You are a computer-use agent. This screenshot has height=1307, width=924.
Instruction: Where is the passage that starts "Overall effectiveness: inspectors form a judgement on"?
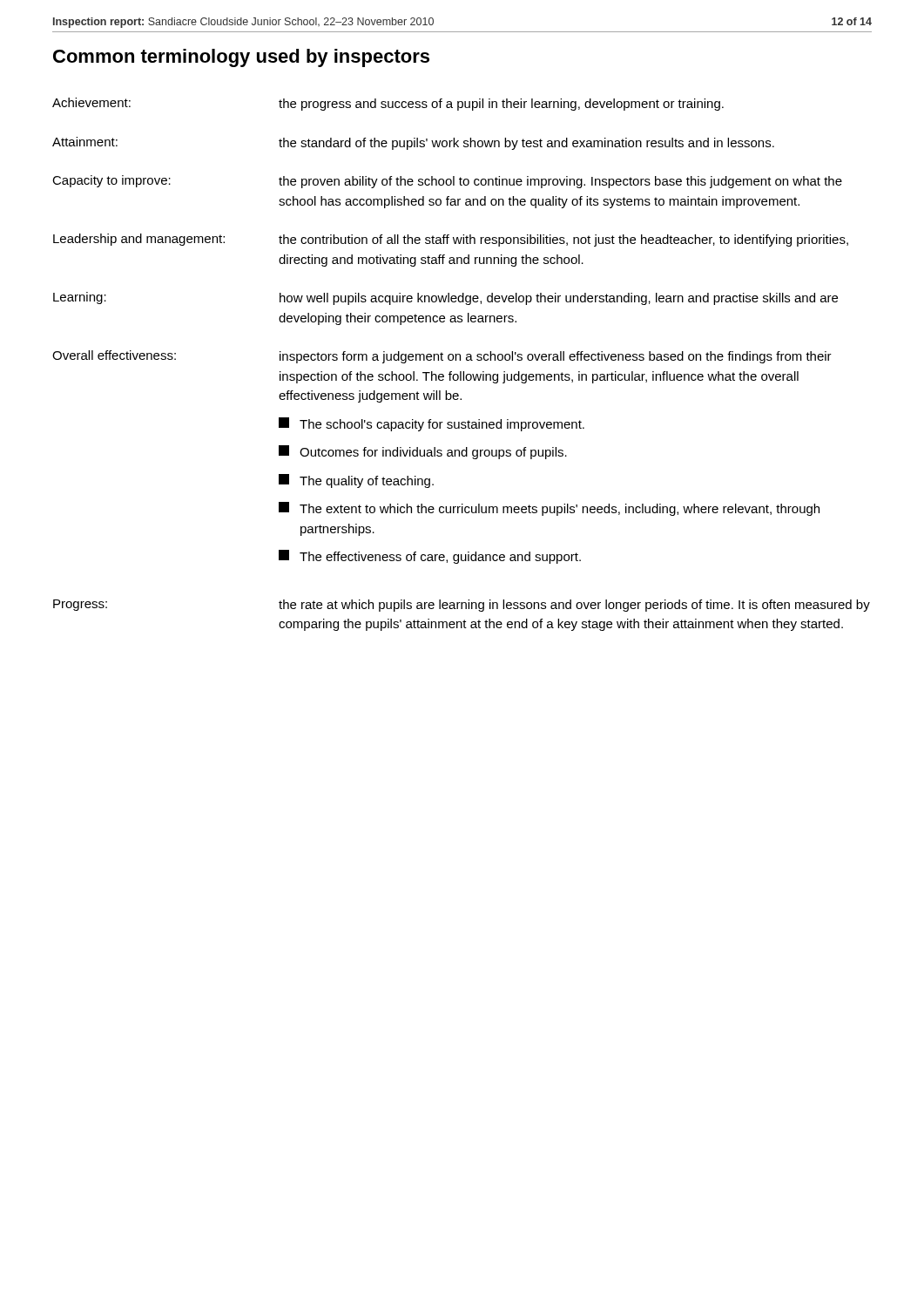click(x=462, y=461)
